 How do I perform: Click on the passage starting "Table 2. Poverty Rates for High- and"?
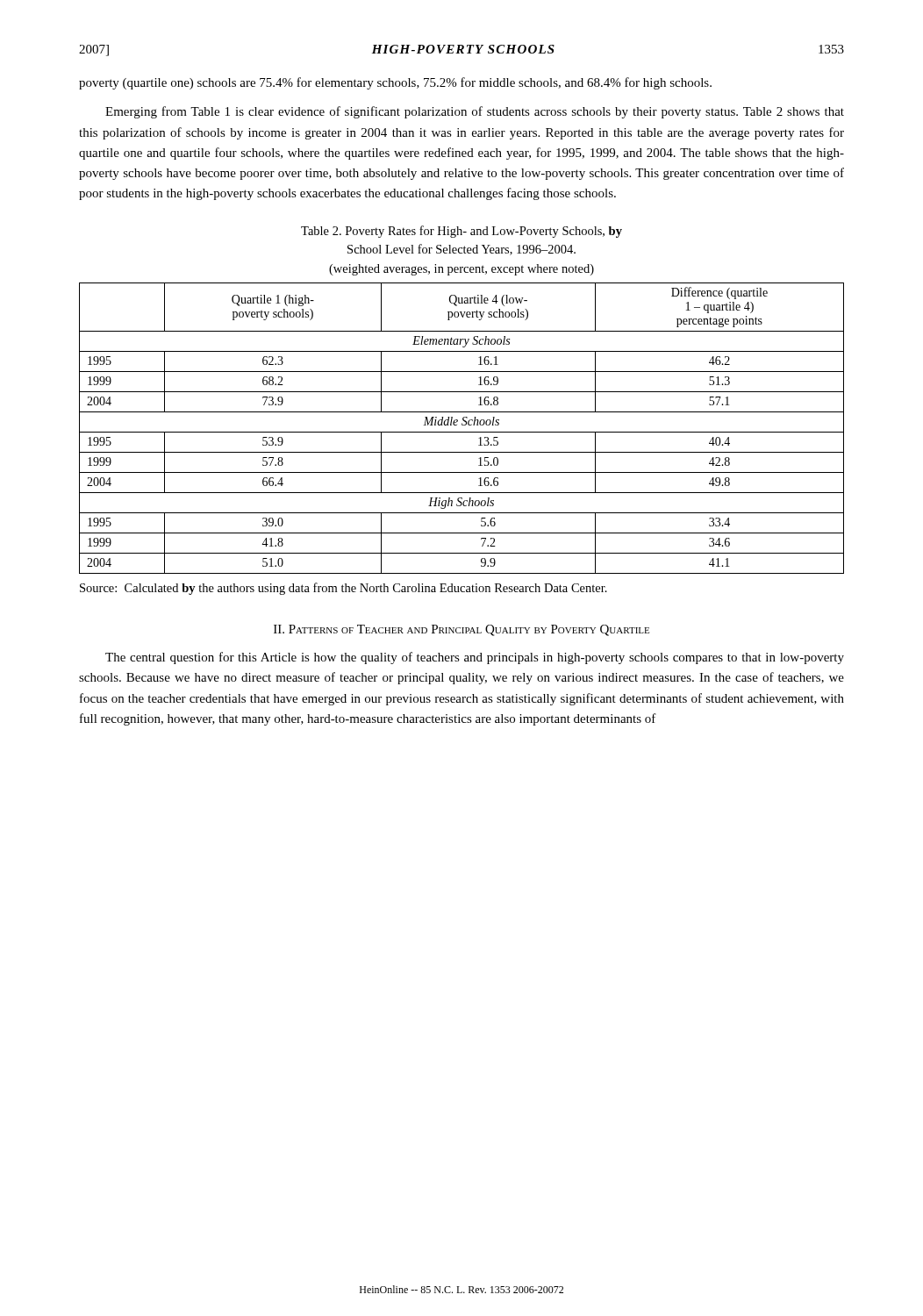click(x=462, y=249)
